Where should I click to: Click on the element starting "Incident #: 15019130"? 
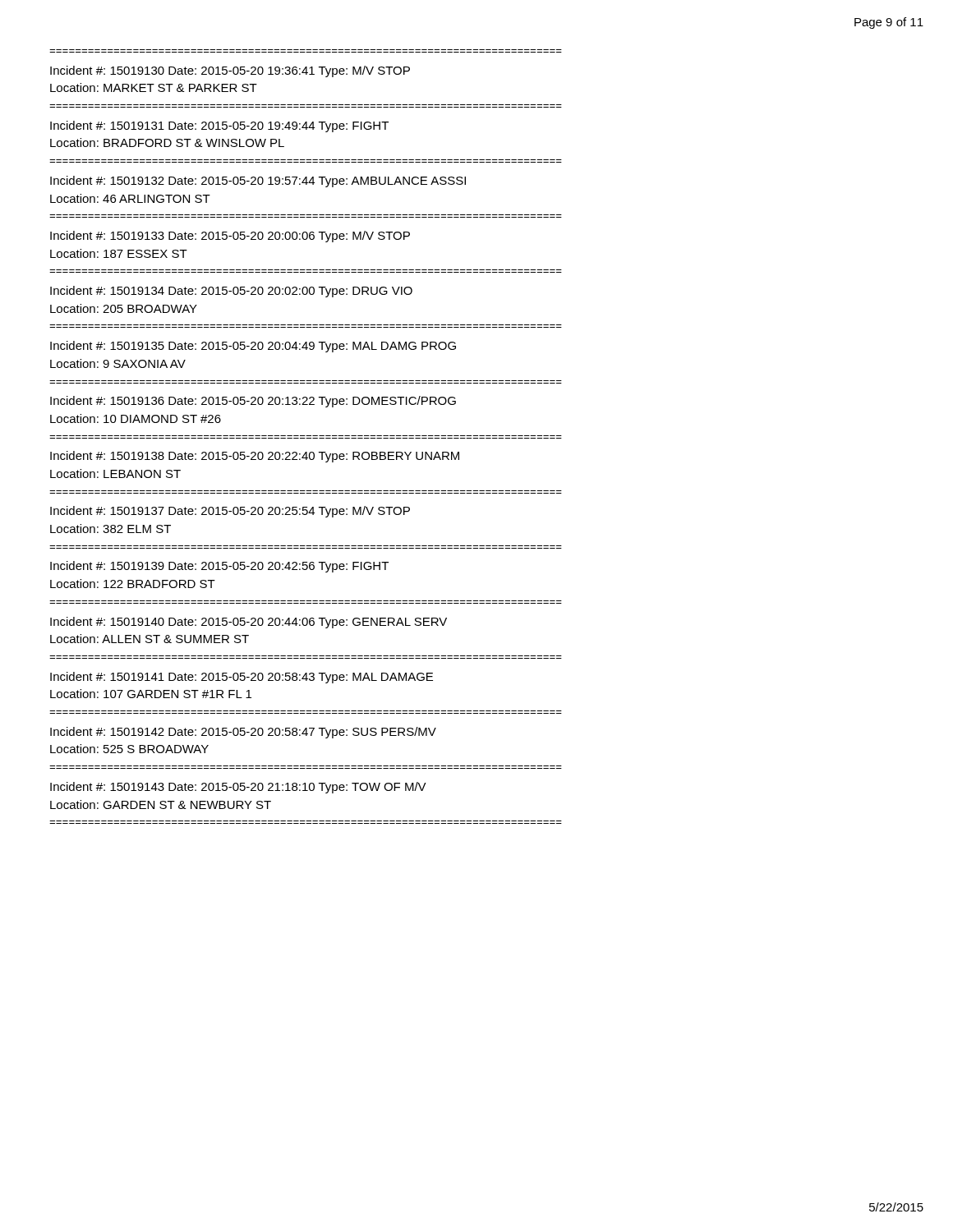point(230,79)
